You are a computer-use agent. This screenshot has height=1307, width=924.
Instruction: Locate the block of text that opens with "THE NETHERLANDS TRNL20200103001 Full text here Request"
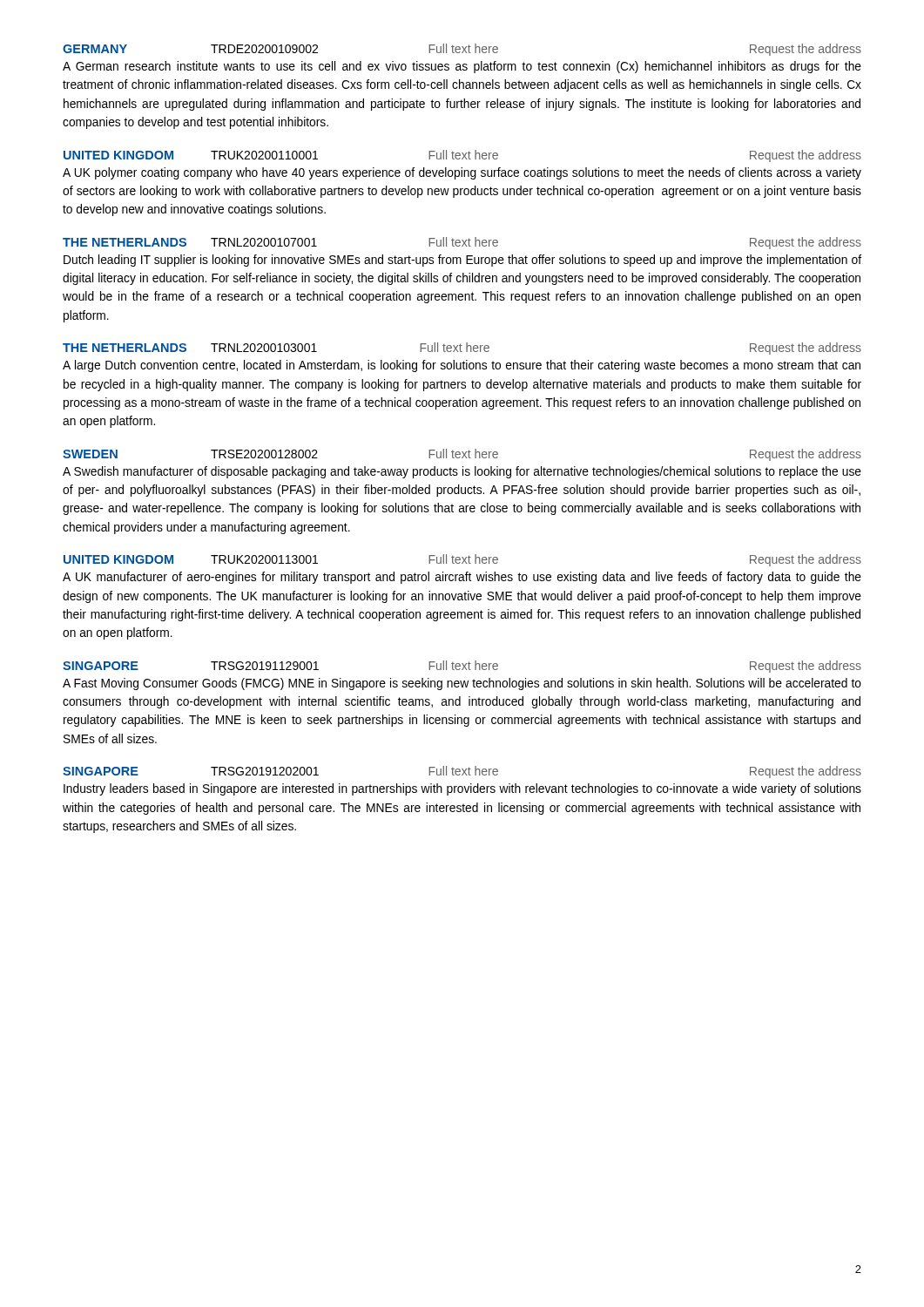click(x=462, y=386)
